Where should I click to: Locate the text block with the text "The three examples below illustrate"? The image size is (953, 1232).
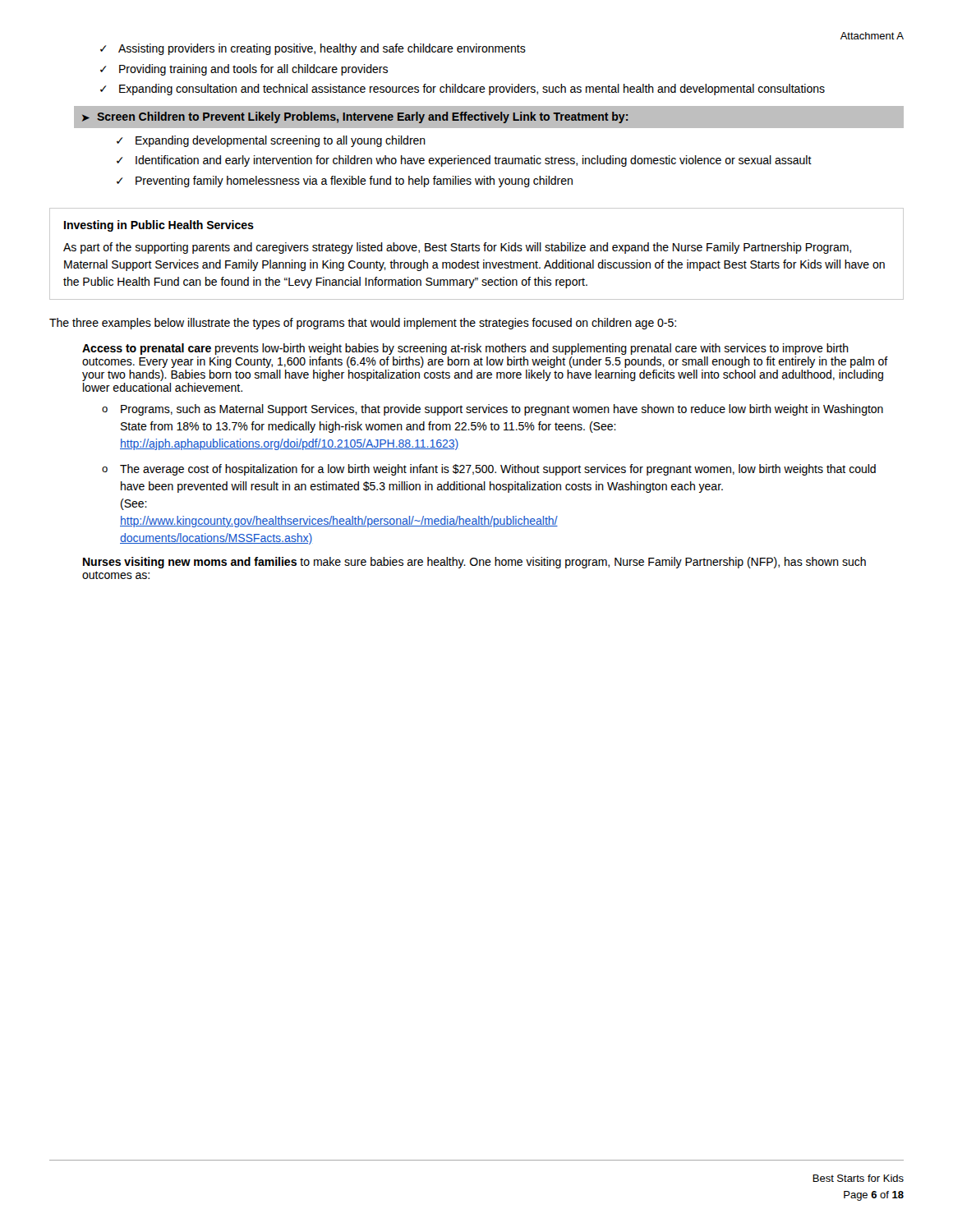tap(363, 322)
